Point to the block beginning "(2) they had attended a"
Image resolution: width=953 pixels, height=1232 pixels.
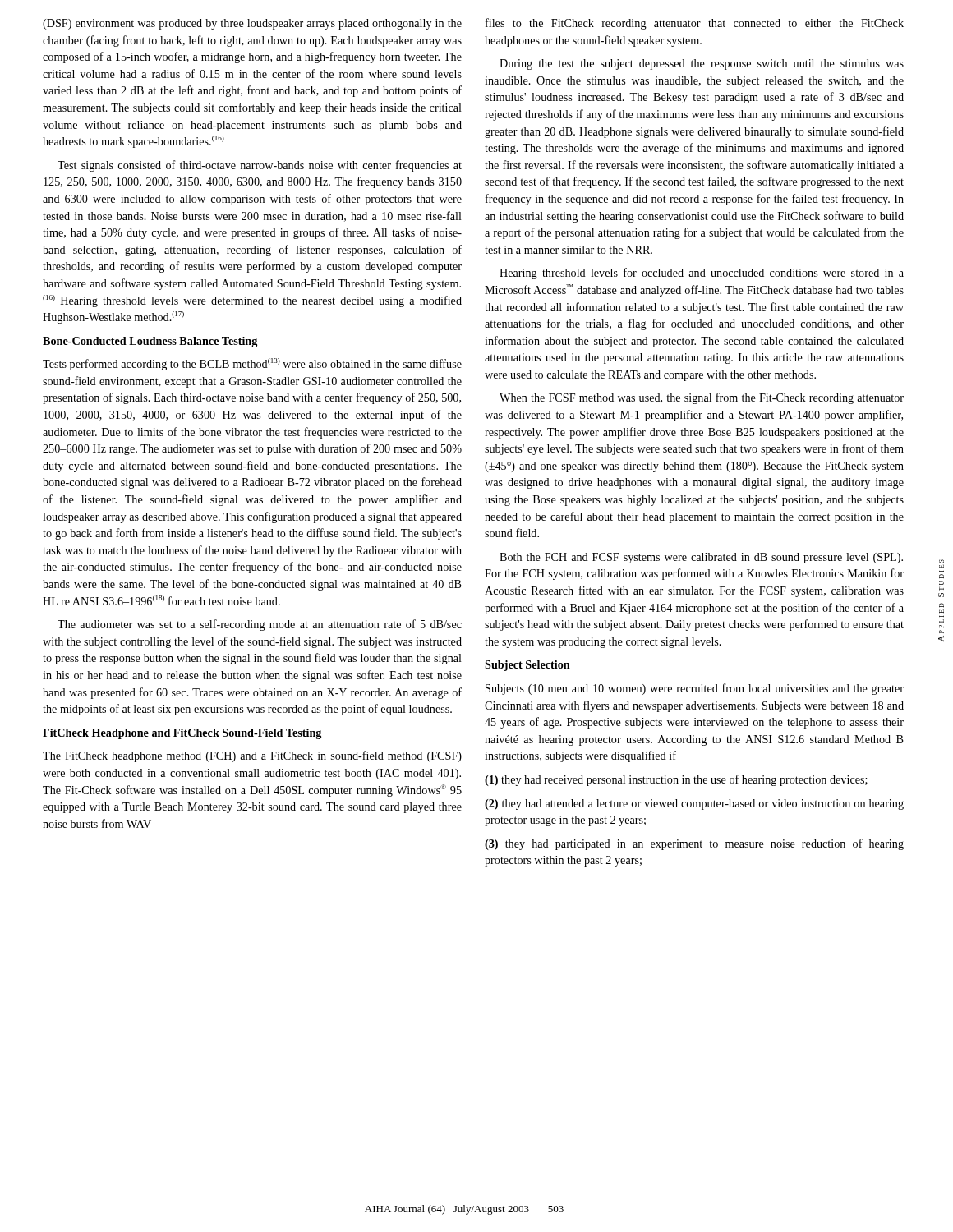click(x=694, y=812)
